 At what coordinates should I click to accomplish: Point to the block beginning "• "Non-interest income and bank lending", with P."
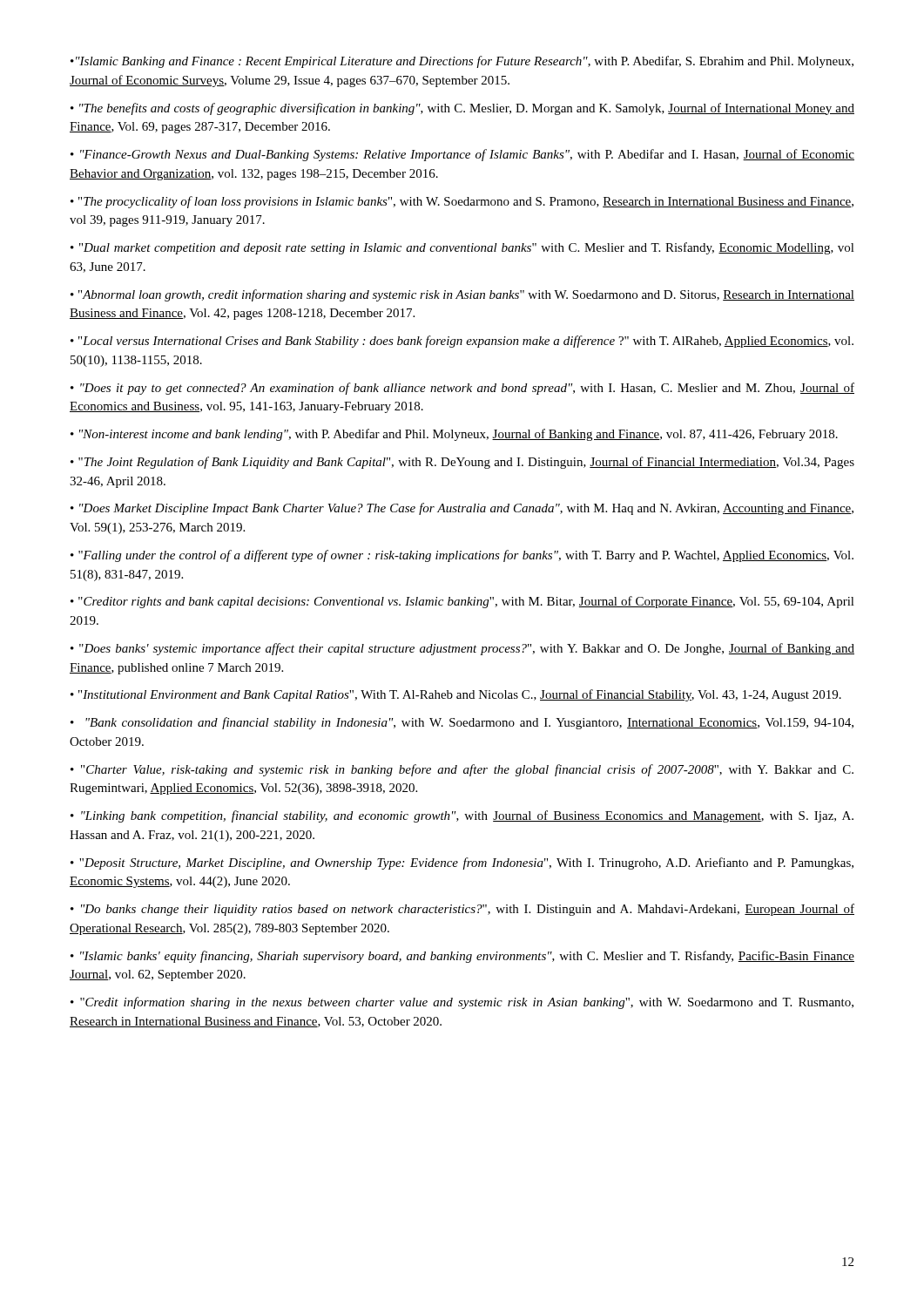[454, 434]
